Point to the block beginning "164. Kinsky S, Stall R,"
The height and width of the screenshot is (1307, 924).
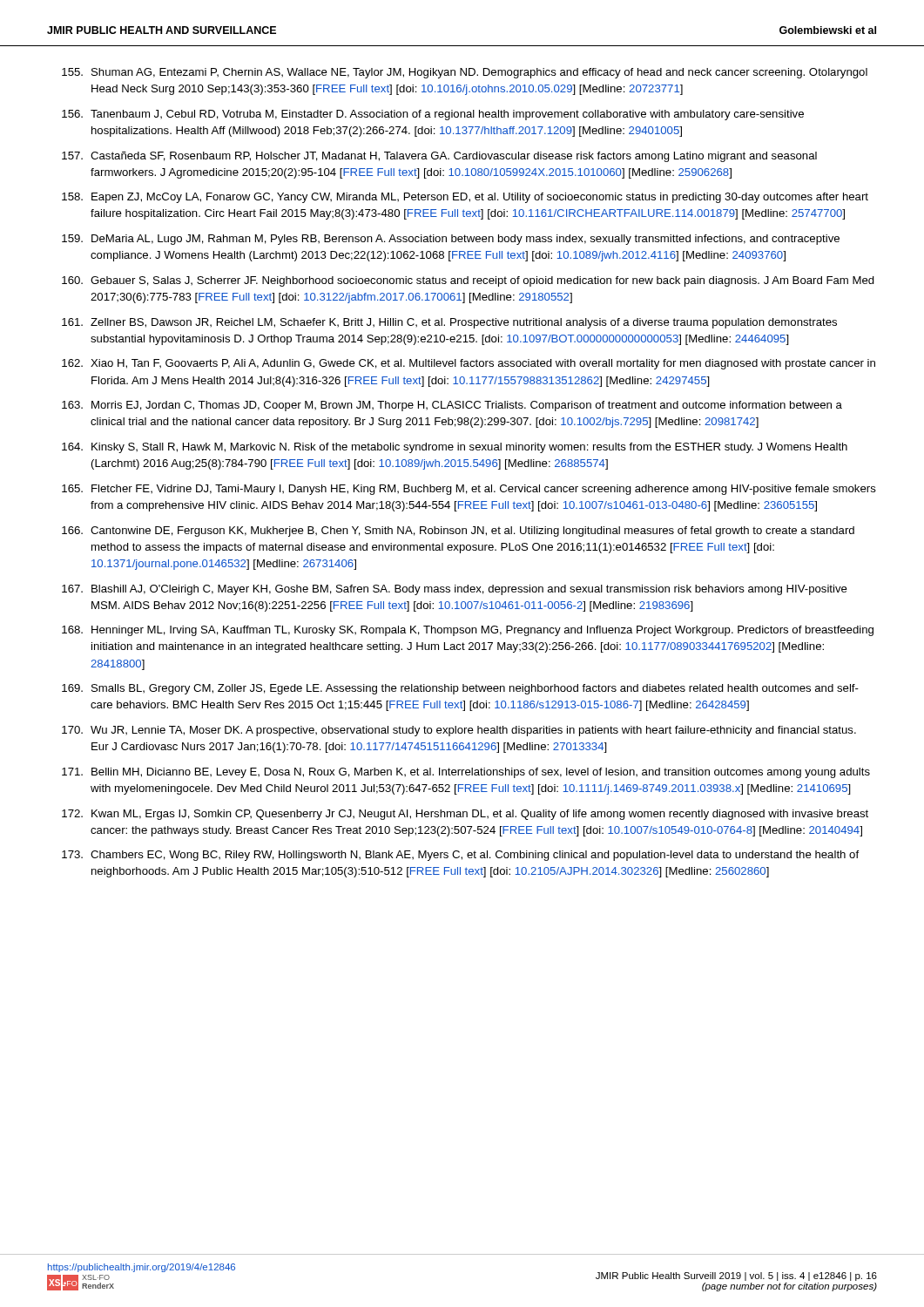coord(462,455)
